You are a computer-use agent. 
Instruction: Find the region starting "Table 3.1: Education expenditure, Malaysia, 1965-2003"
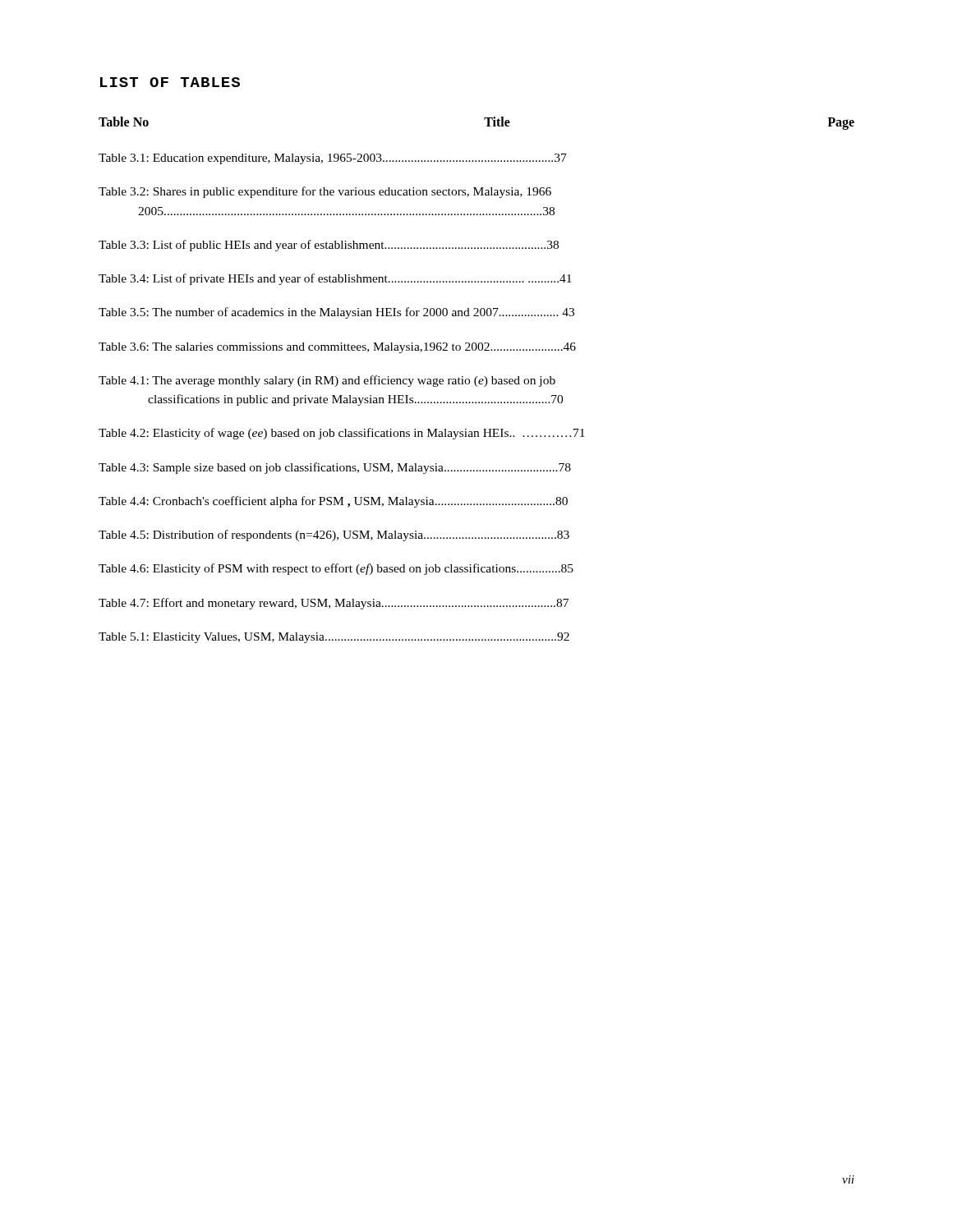[x=333, y=157]
